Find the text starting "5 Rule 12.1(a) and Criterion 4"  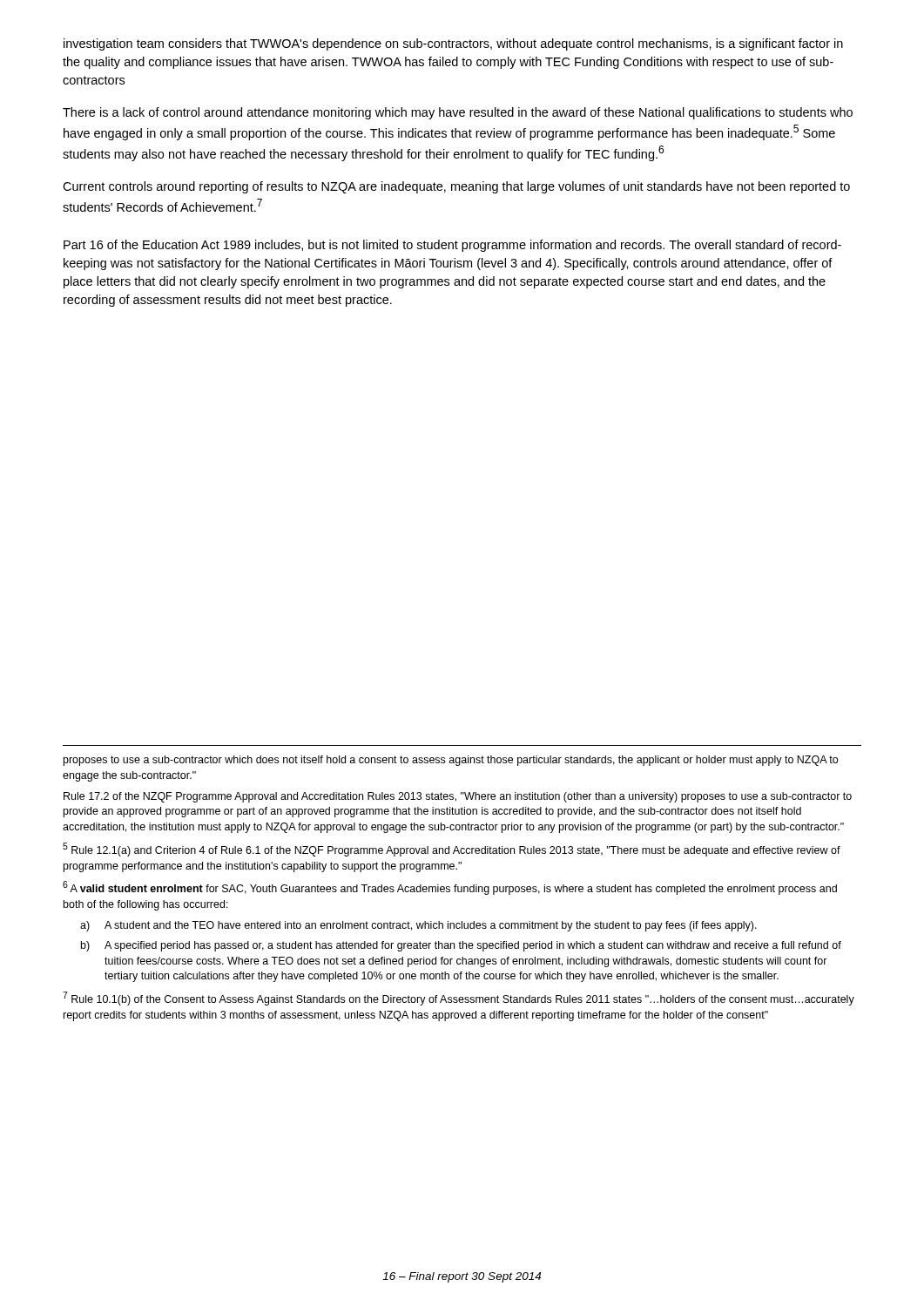click(x=462, y=857)
